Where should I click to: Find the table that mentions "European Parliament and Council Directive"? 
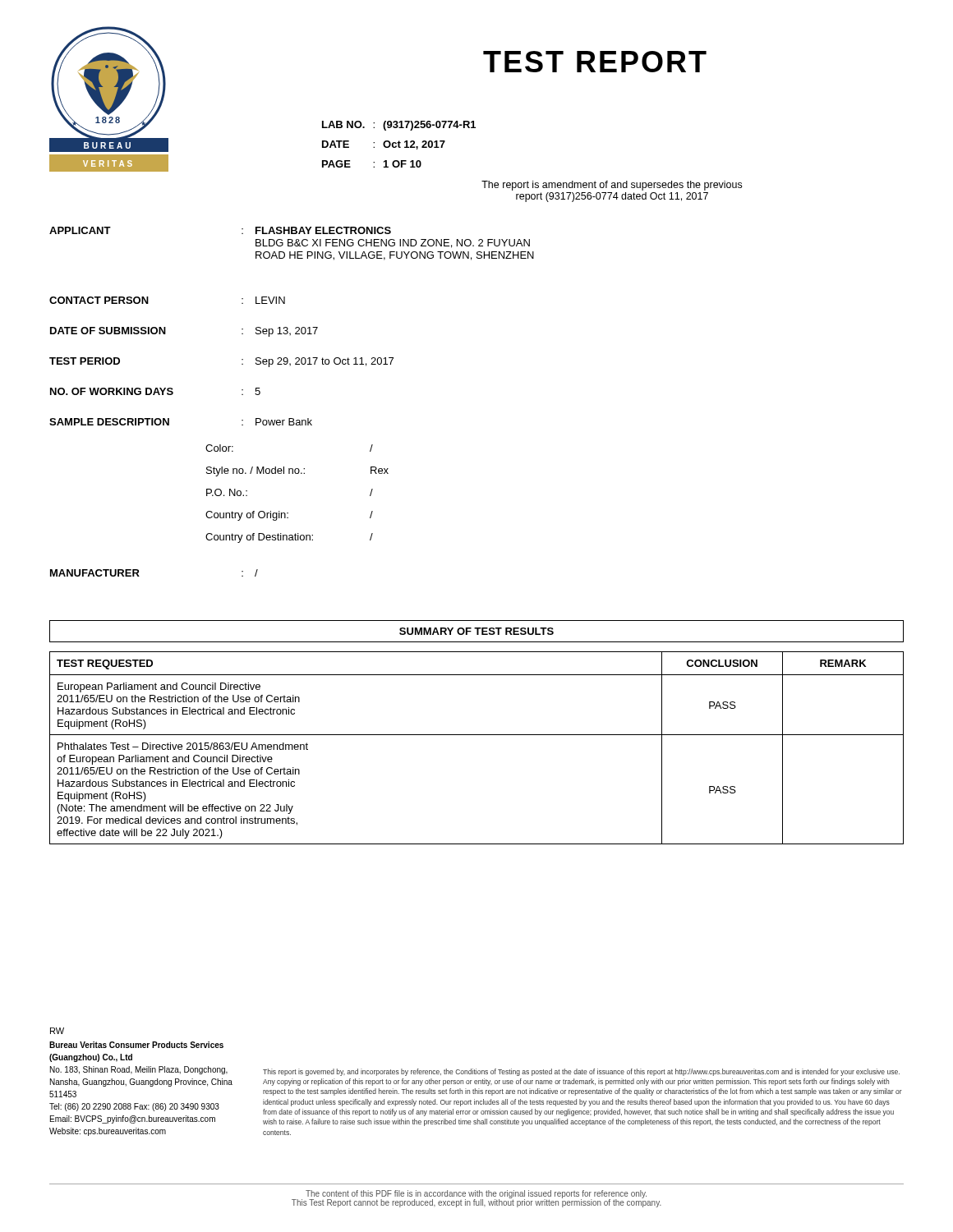coord(476,748)
